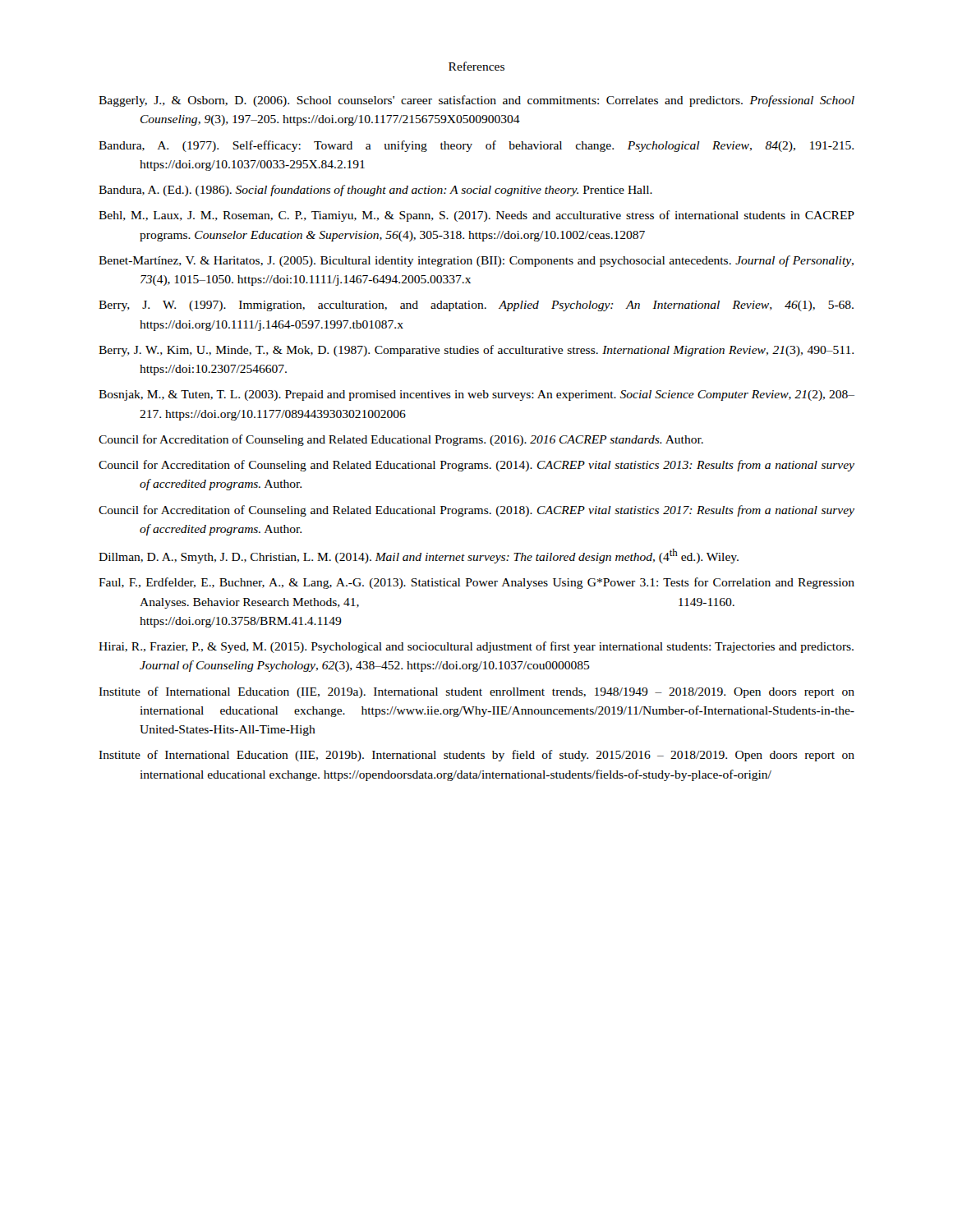Where is the passage that starts "Benet-Martínez, V. & Haritatos, J. (2005). Bicultural"?

click(x=476, y=269)
